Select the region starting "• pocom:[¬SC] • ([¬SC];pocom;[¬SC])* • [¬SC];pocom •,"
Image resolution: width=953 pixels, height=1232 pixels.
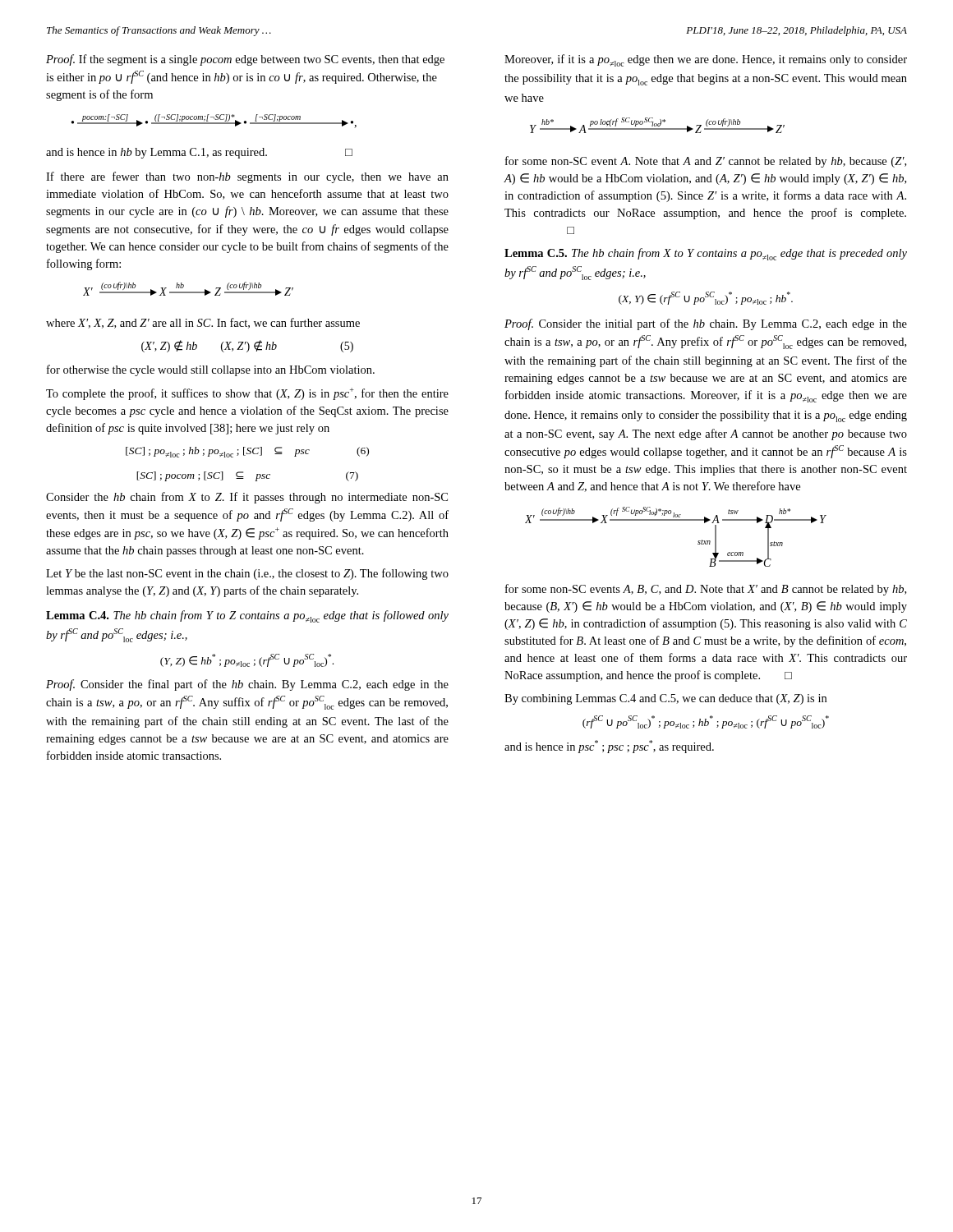[x=247, y=123]
